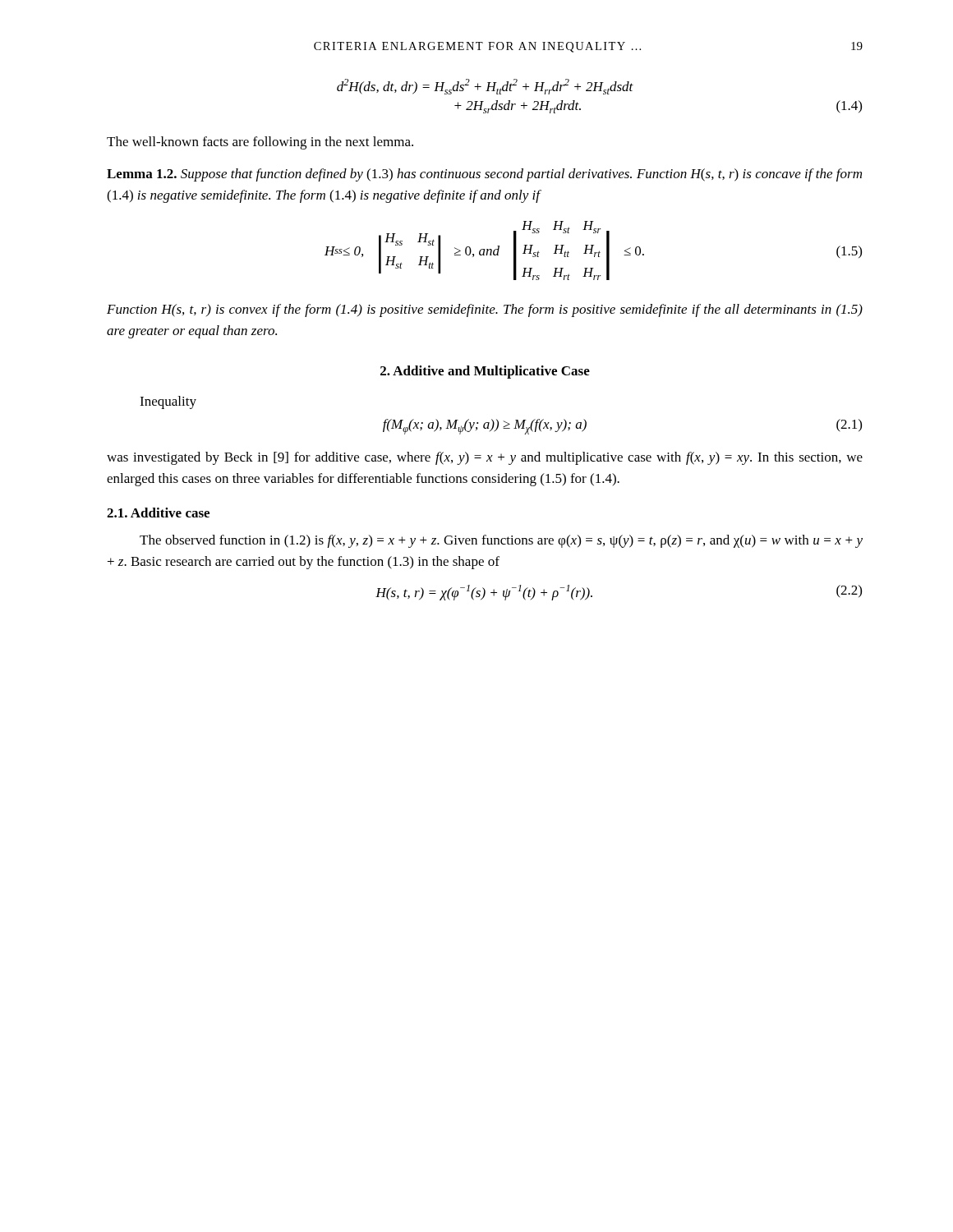Viewport: 953px width, 1232px height.
Task: Click on the formula that reads "H(s, t, r) = χ(φ−1(s) + ψ−1(t) +"
Action: pyautogui.click(x=485, y=592)
